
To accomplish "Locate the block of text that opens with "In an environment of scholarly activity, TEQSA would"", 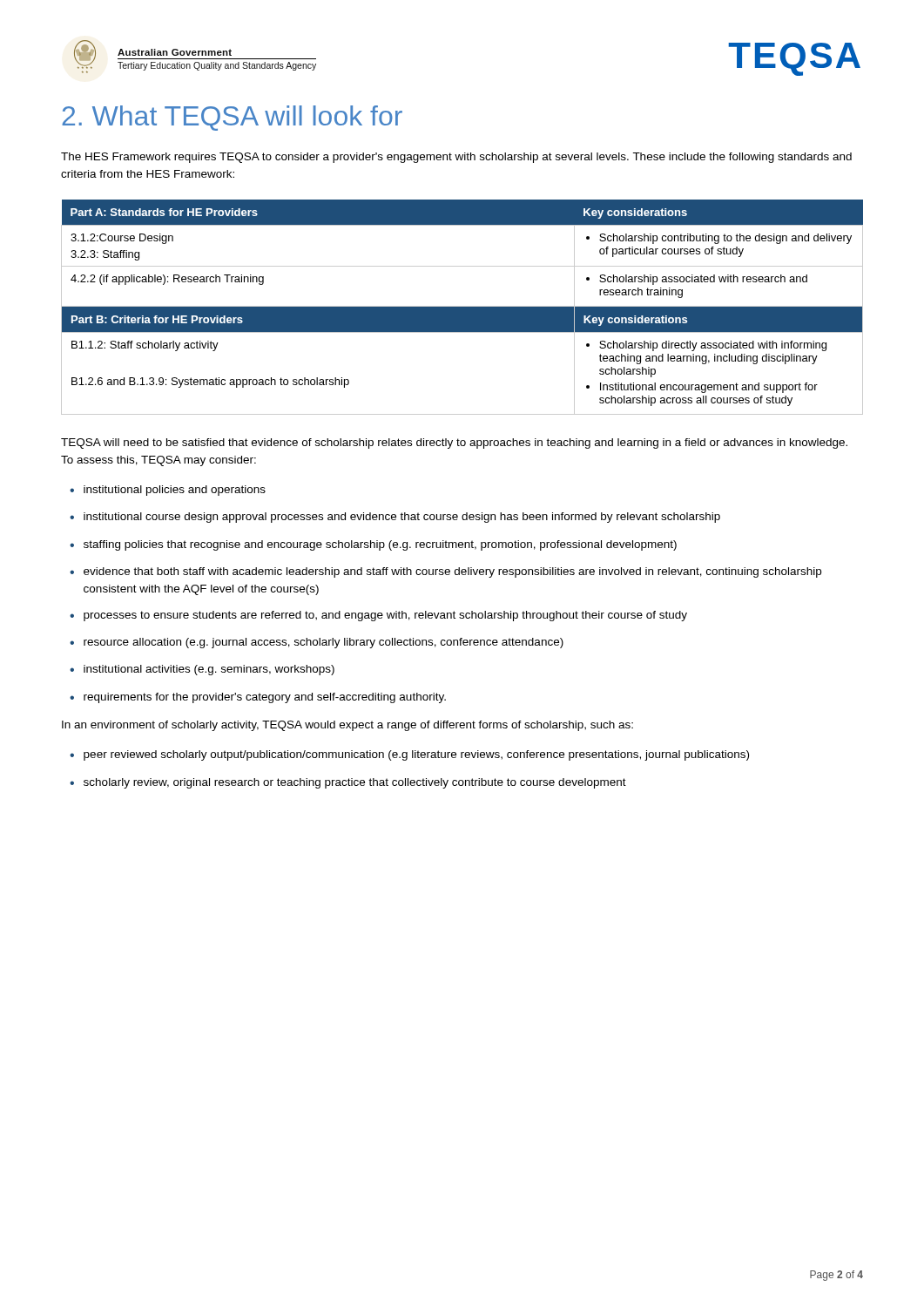I will tap(348, 725).
